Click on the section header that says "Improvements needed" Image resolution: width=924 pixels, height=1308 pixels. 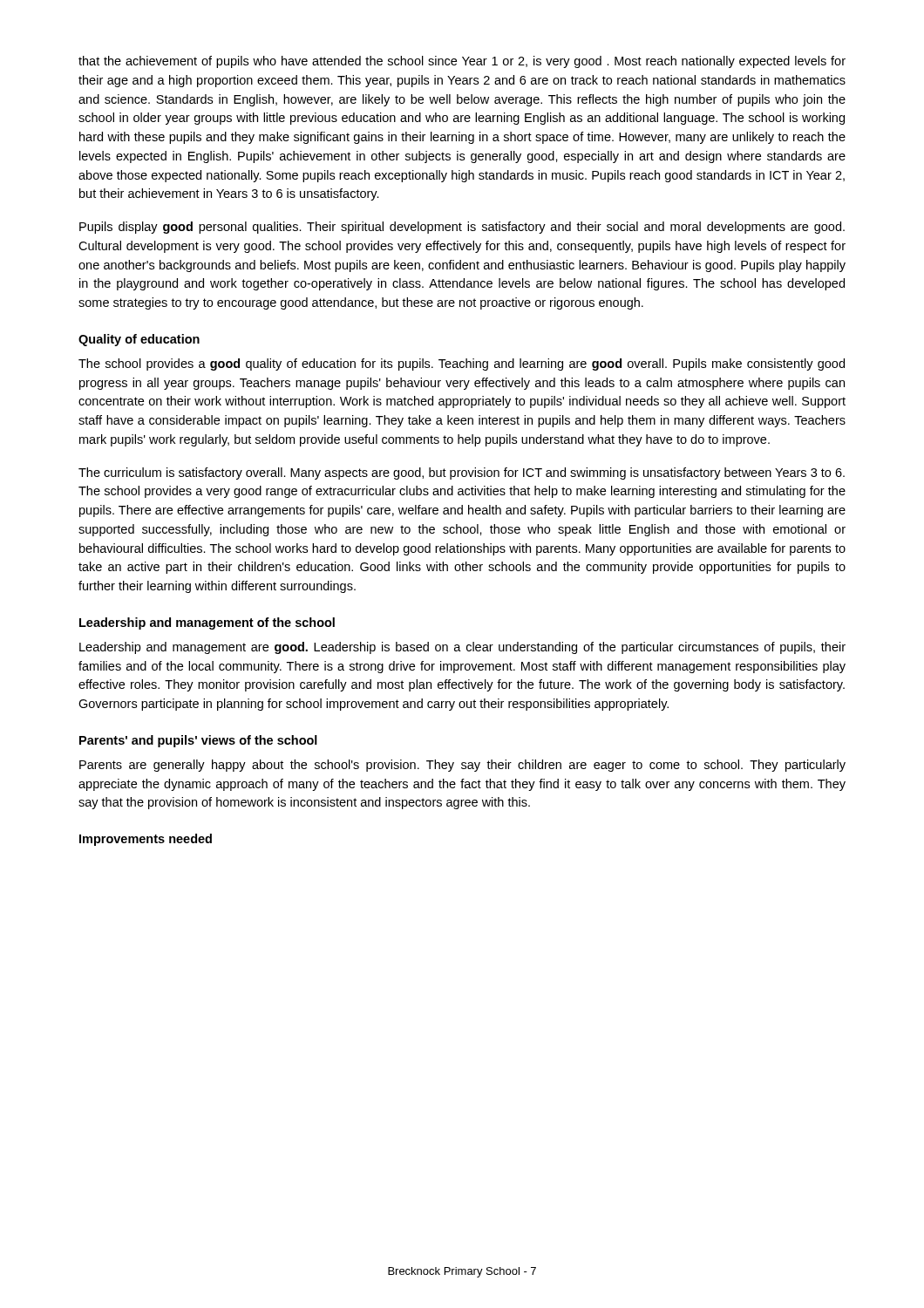146,839
